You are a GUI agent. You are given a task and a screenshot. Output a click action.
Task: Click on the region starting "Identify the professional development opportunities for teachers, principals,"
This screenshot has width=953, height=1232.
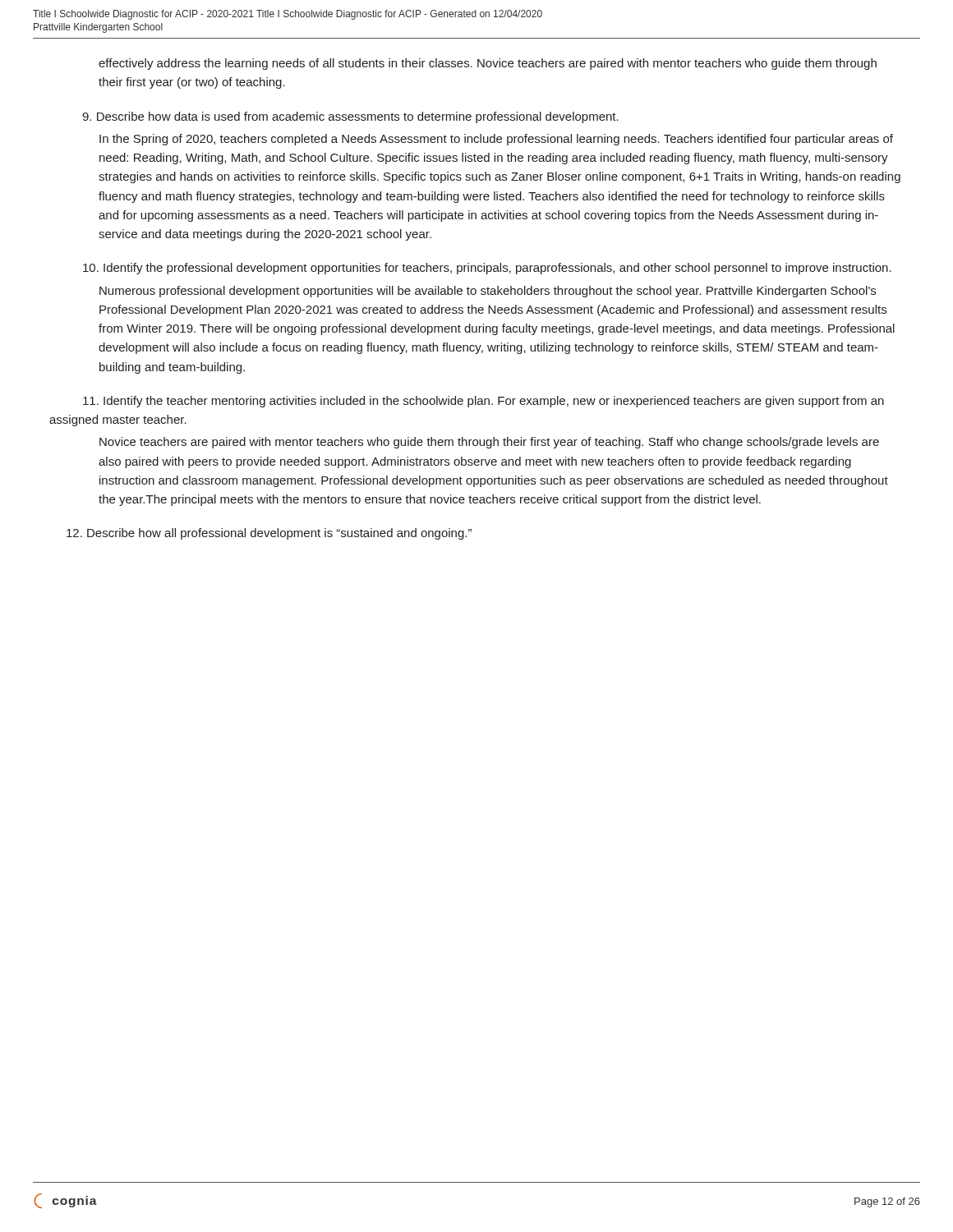pos(476,268)
